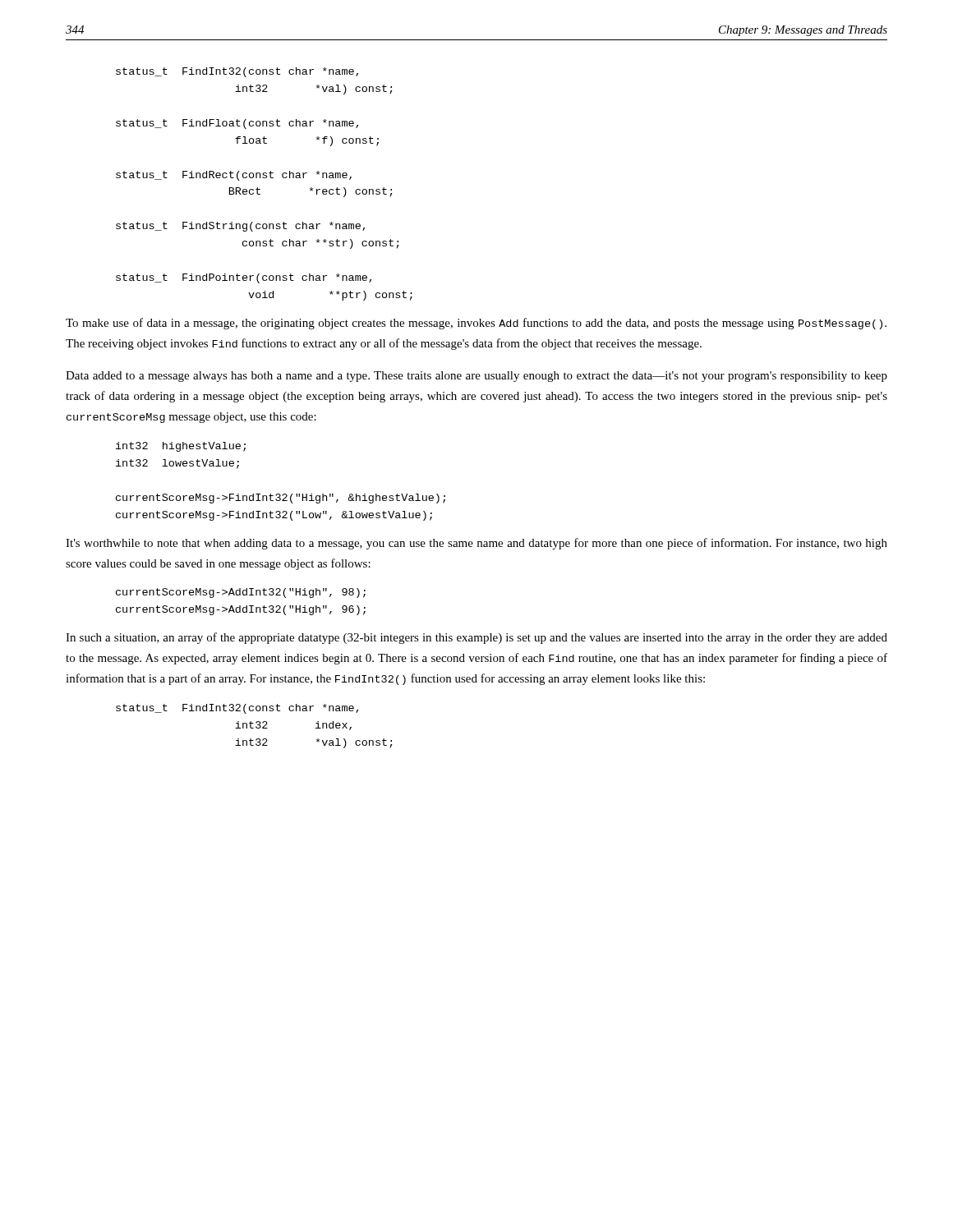953x1232 pixels.
Task: Select the text starting "In such a situation, an array"
Action: (x=476, y=658)
